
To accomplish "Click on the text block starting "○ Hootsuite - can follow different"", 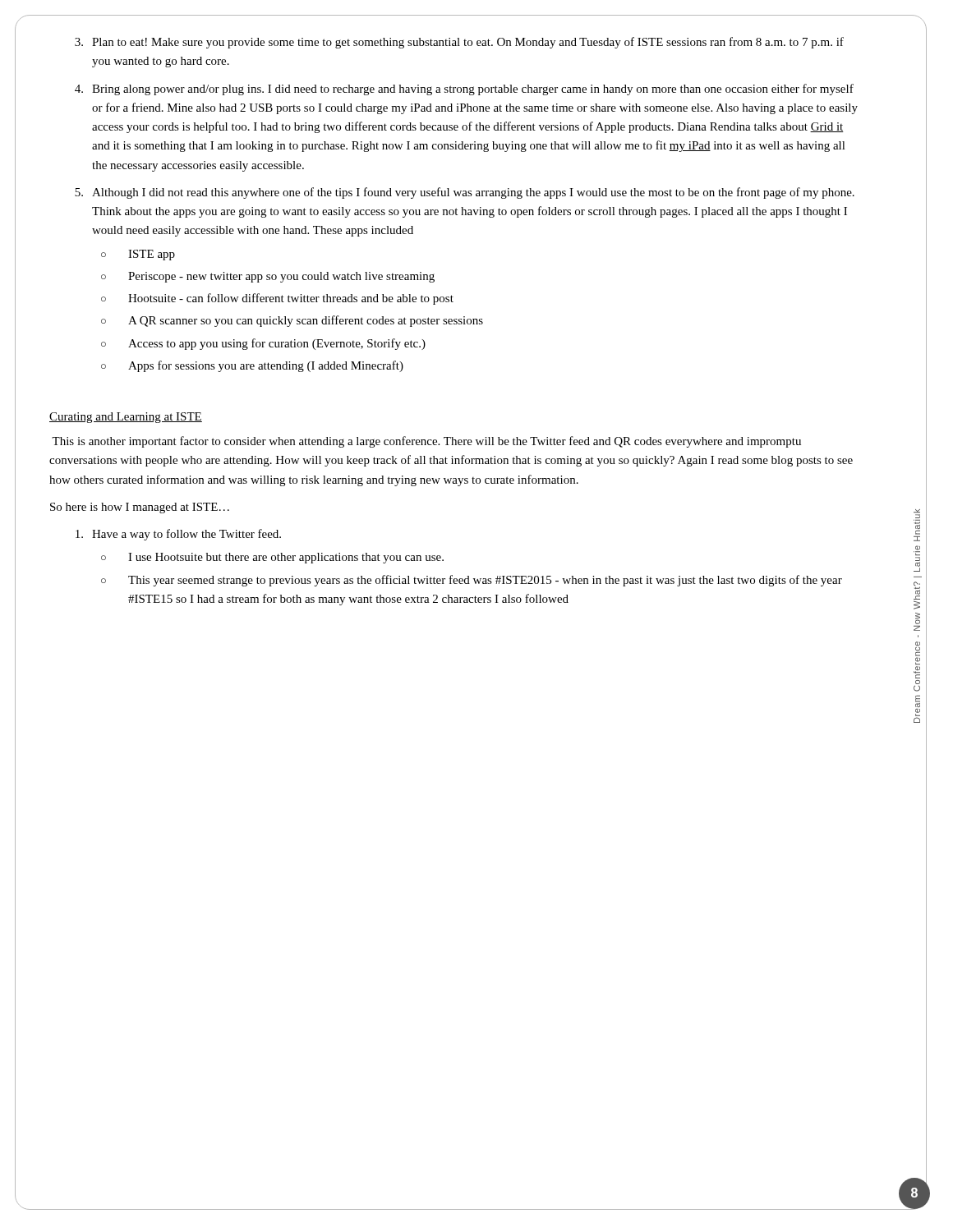I will (x=277, y=299).
